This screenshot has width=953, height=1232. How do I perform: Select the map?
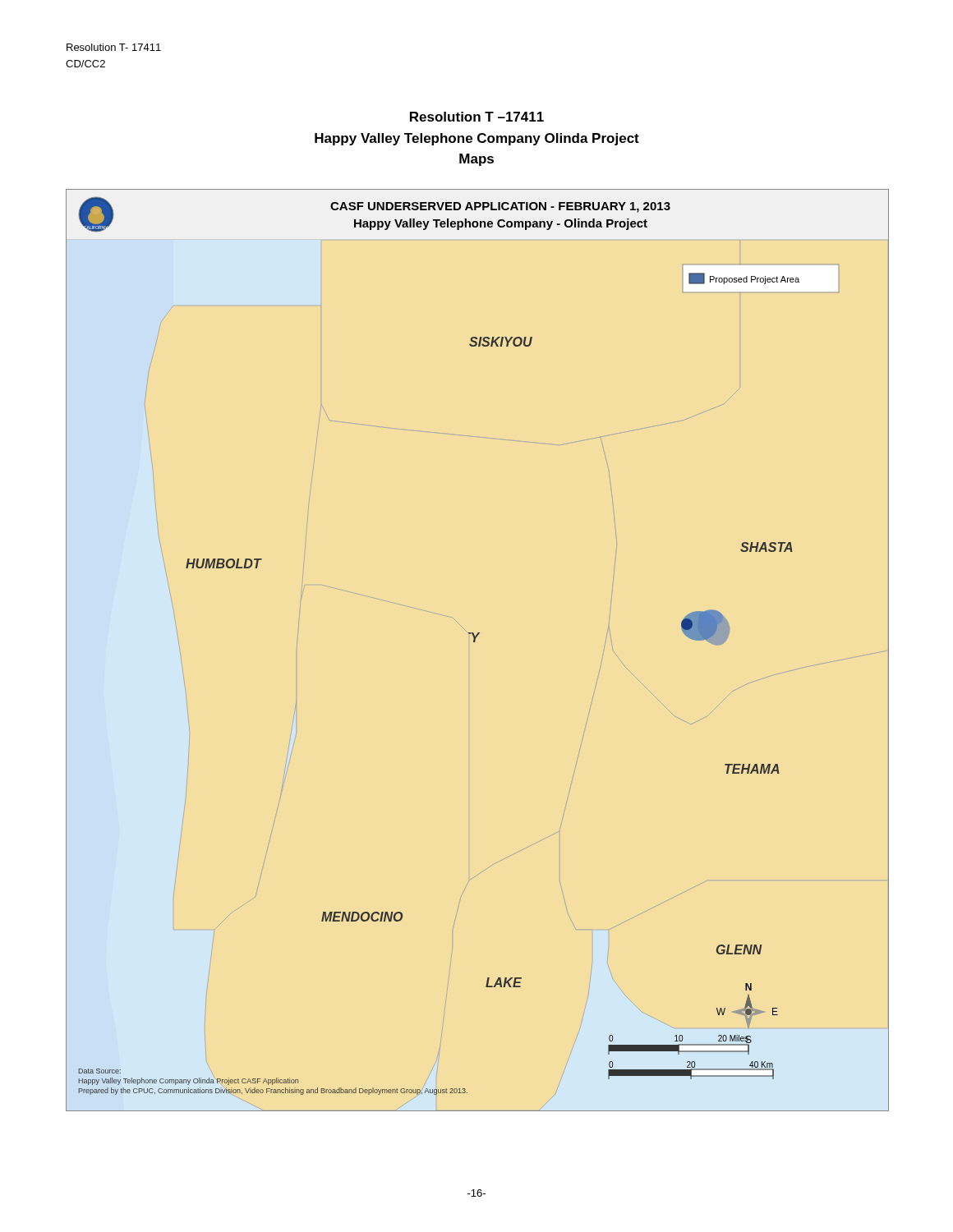477,650
